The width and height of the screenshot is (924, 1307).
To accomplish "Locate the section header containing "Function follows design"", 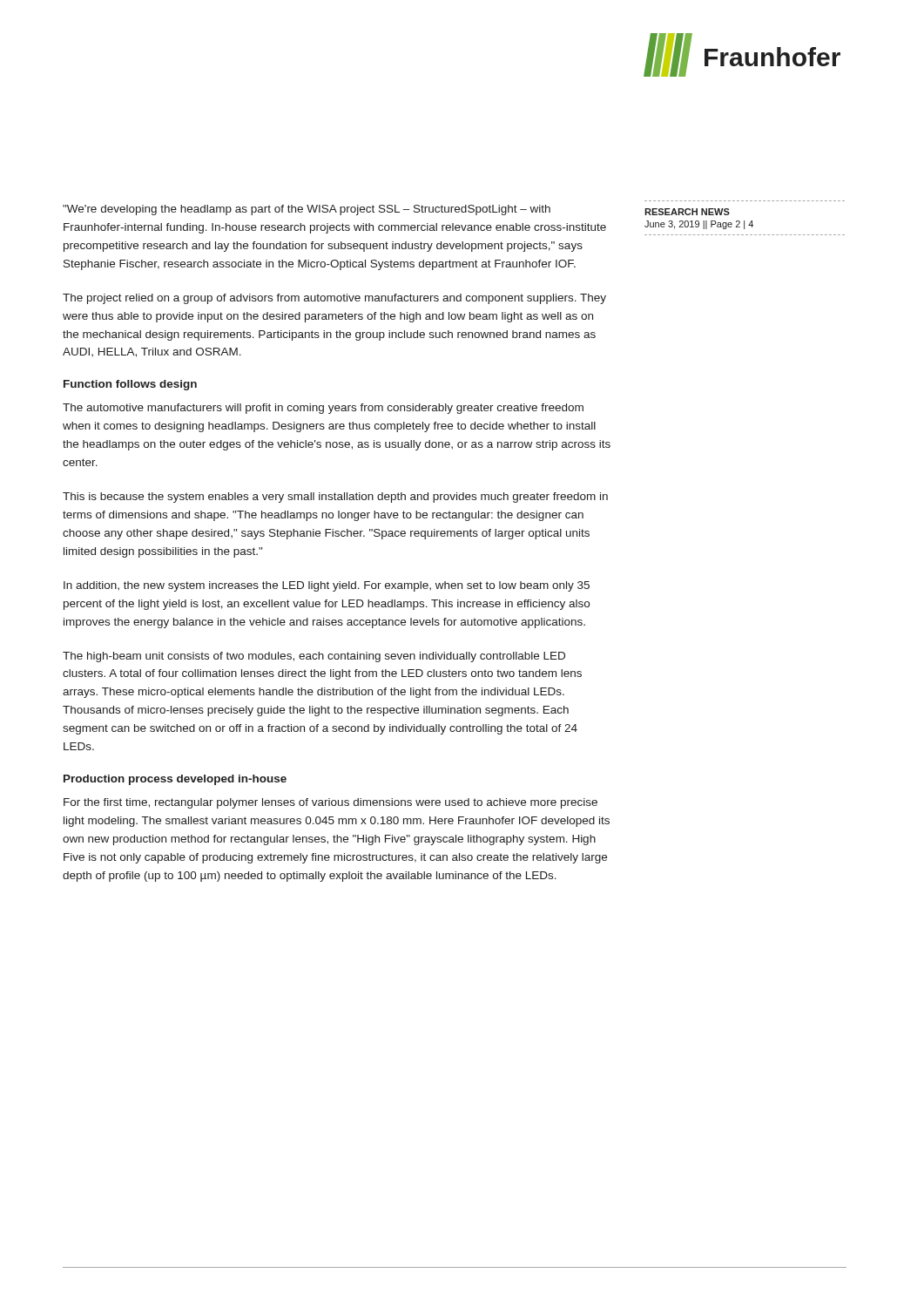I will (x=130, y=385).
